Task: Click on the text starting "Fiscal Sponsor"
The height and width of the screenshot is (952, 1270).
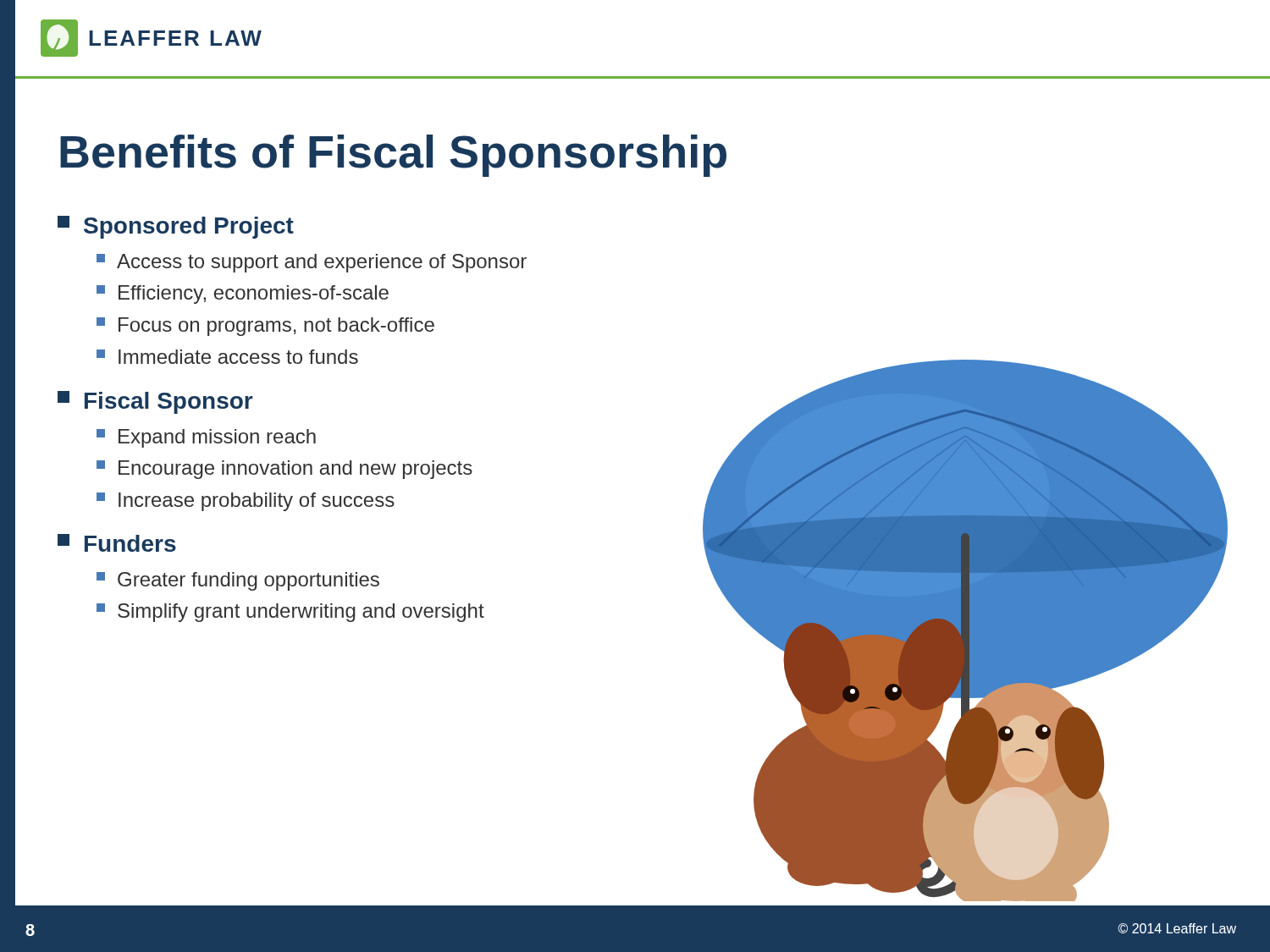Action: pyautogui.click(x=155, y=401)
